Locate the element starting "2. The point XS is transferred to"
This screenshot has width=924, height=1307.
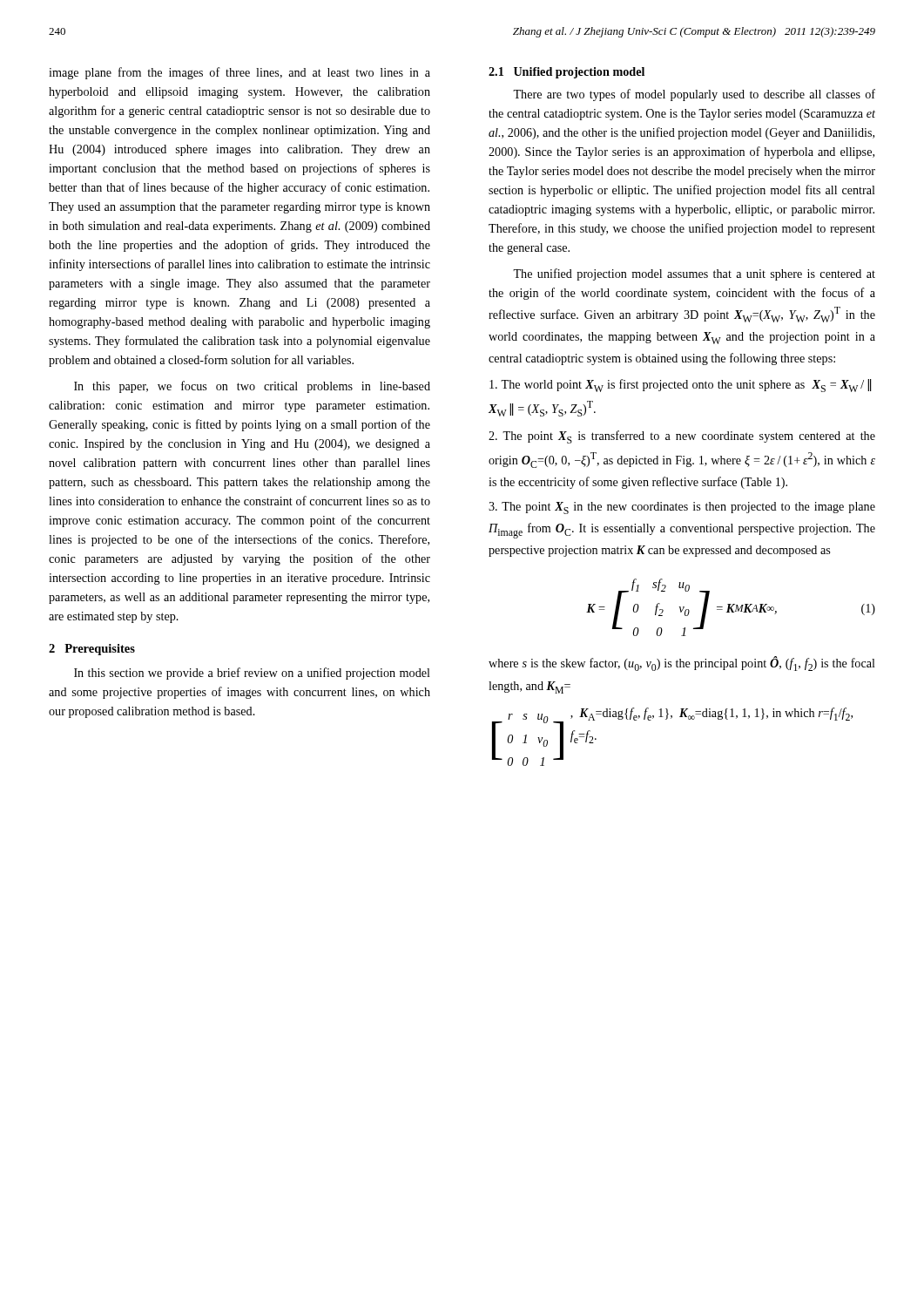click(682, 459)
